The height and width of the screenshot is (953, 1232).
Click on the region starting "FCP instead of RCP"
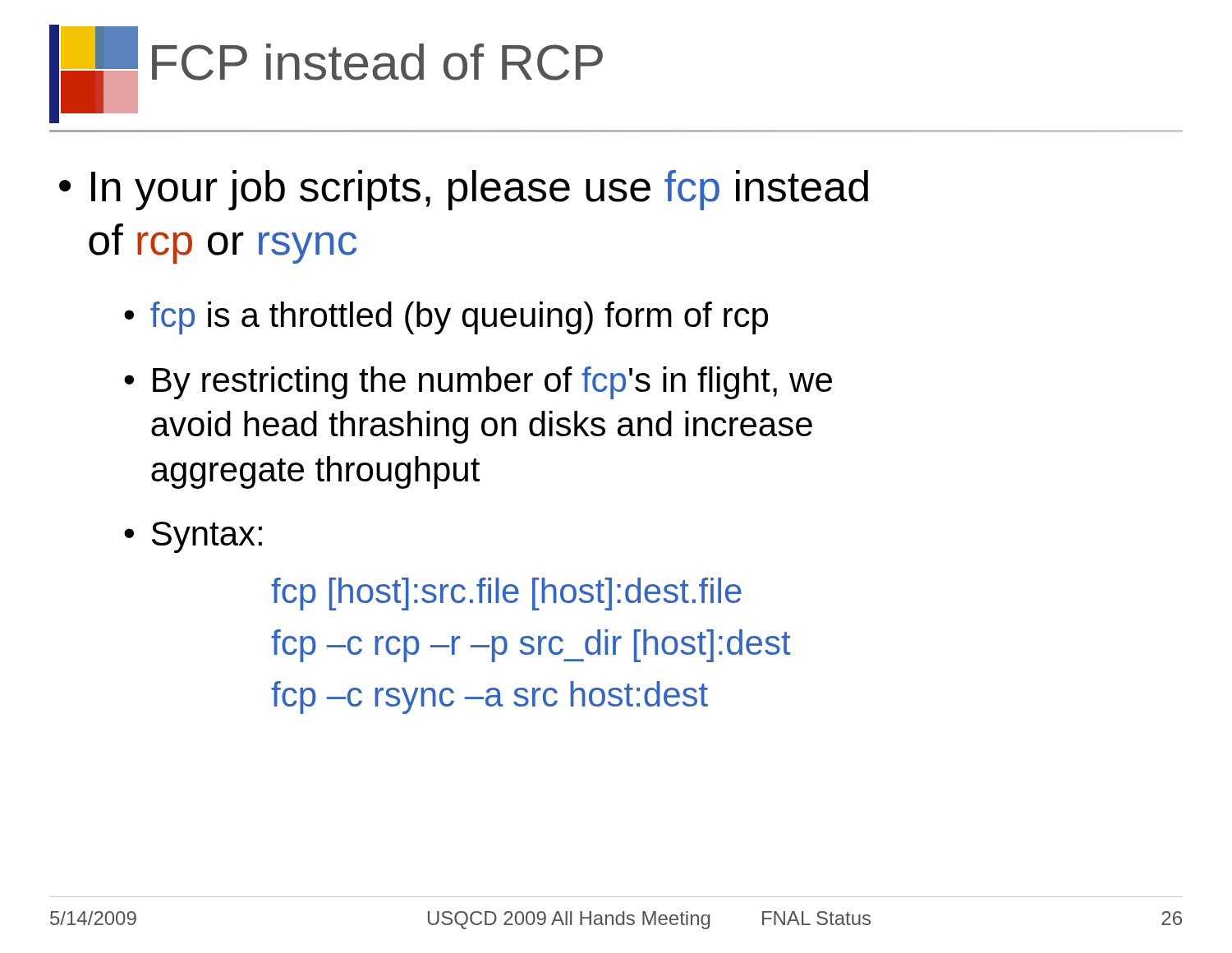(377, 62)
